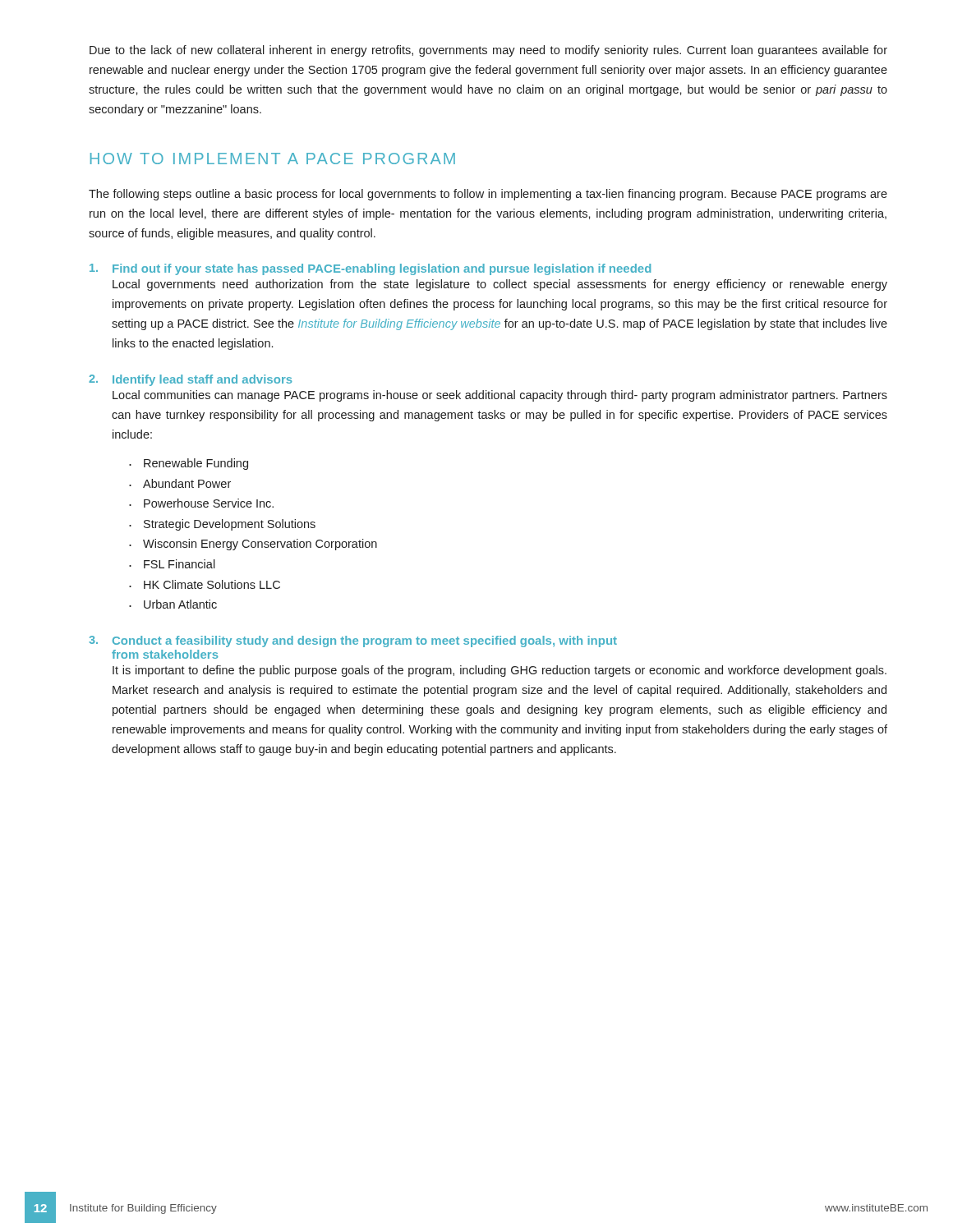953x1232 pixels.
Task: Click on the list item with the text "3. Conduct a feasibility study and design the"
Action: pos(488,696)
